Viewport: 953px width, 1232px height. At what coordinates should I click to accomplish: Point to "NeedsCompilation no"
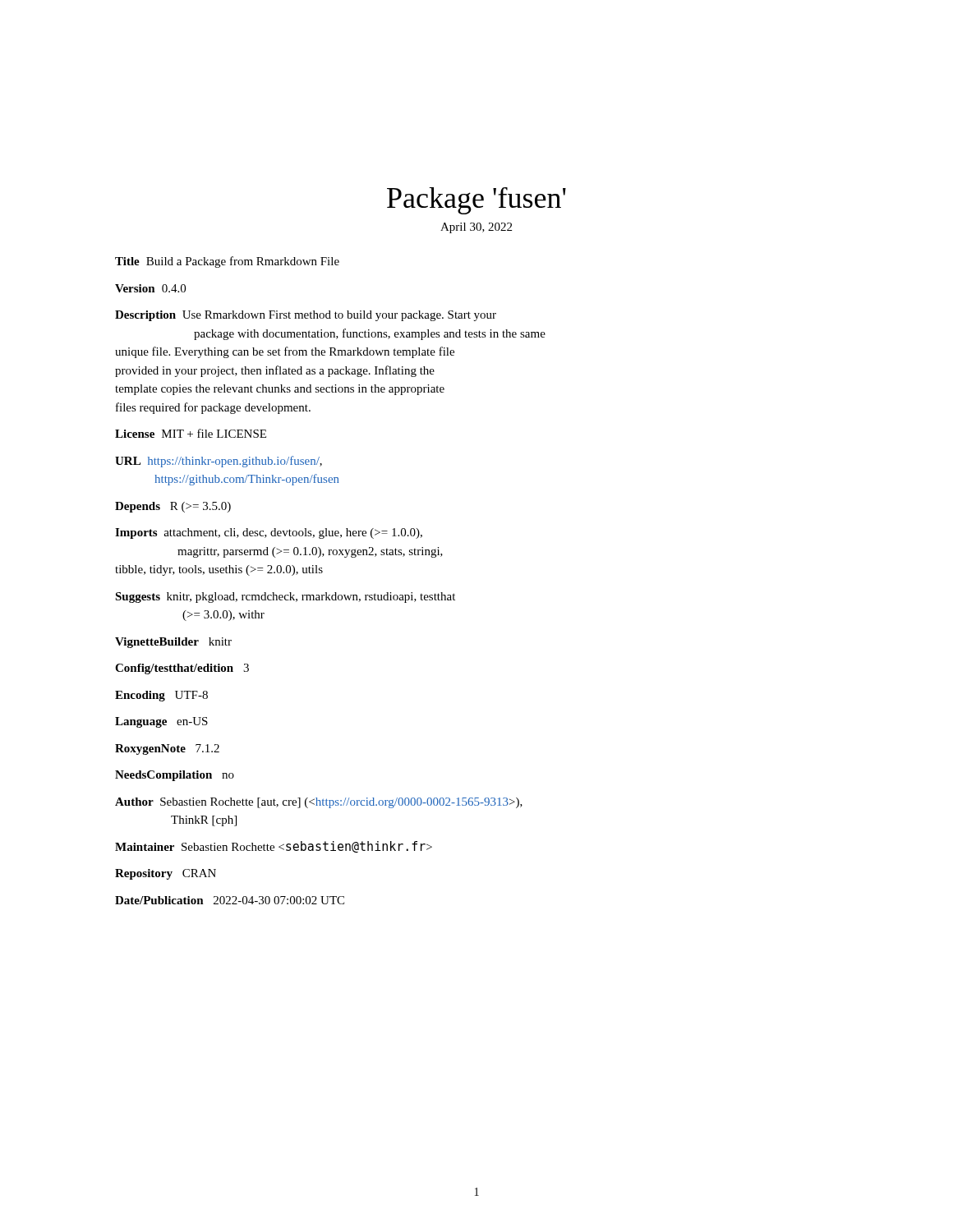(x=175, y=776)
